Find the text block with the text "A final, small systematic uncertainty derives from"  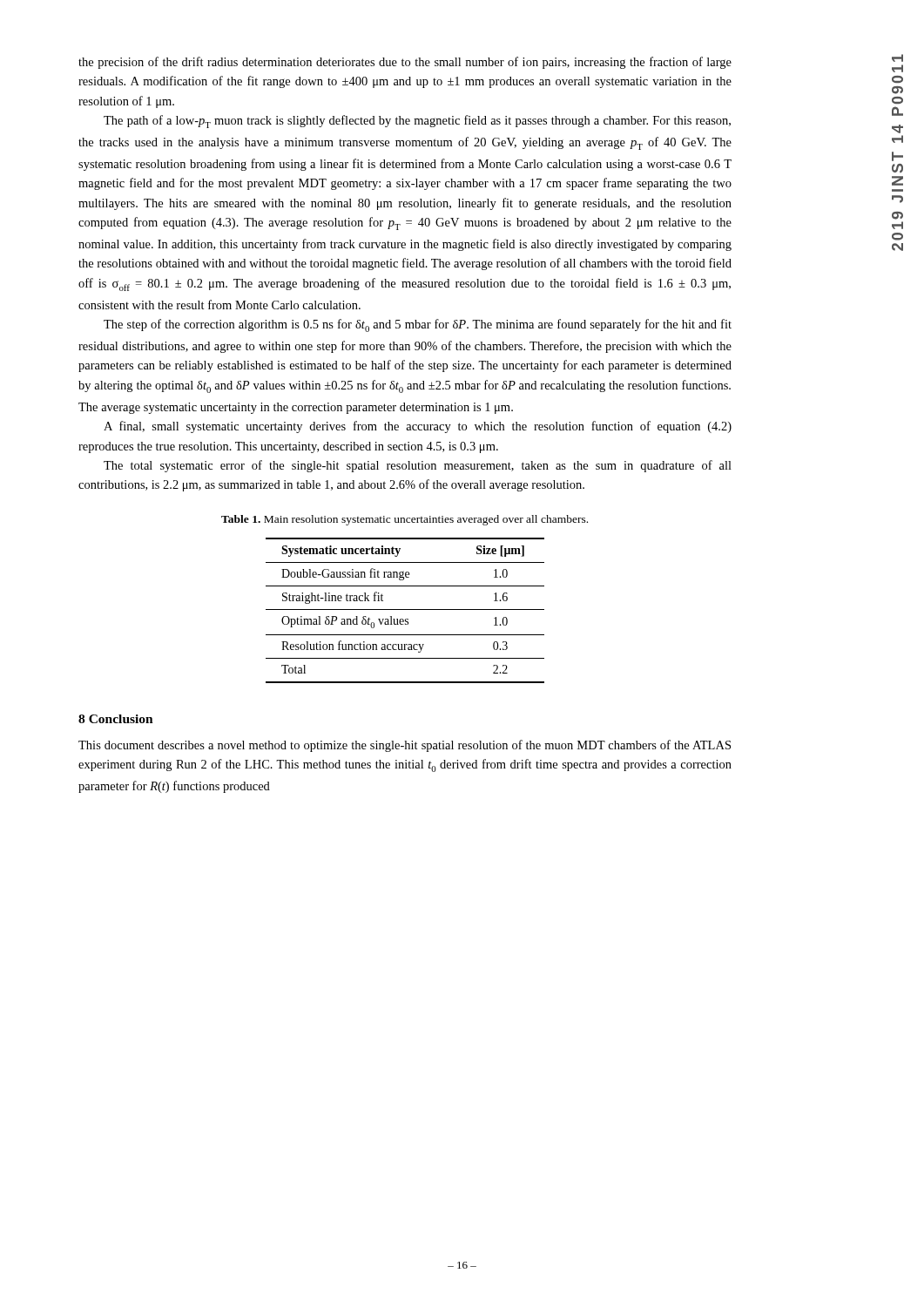(x=405, y=436)
